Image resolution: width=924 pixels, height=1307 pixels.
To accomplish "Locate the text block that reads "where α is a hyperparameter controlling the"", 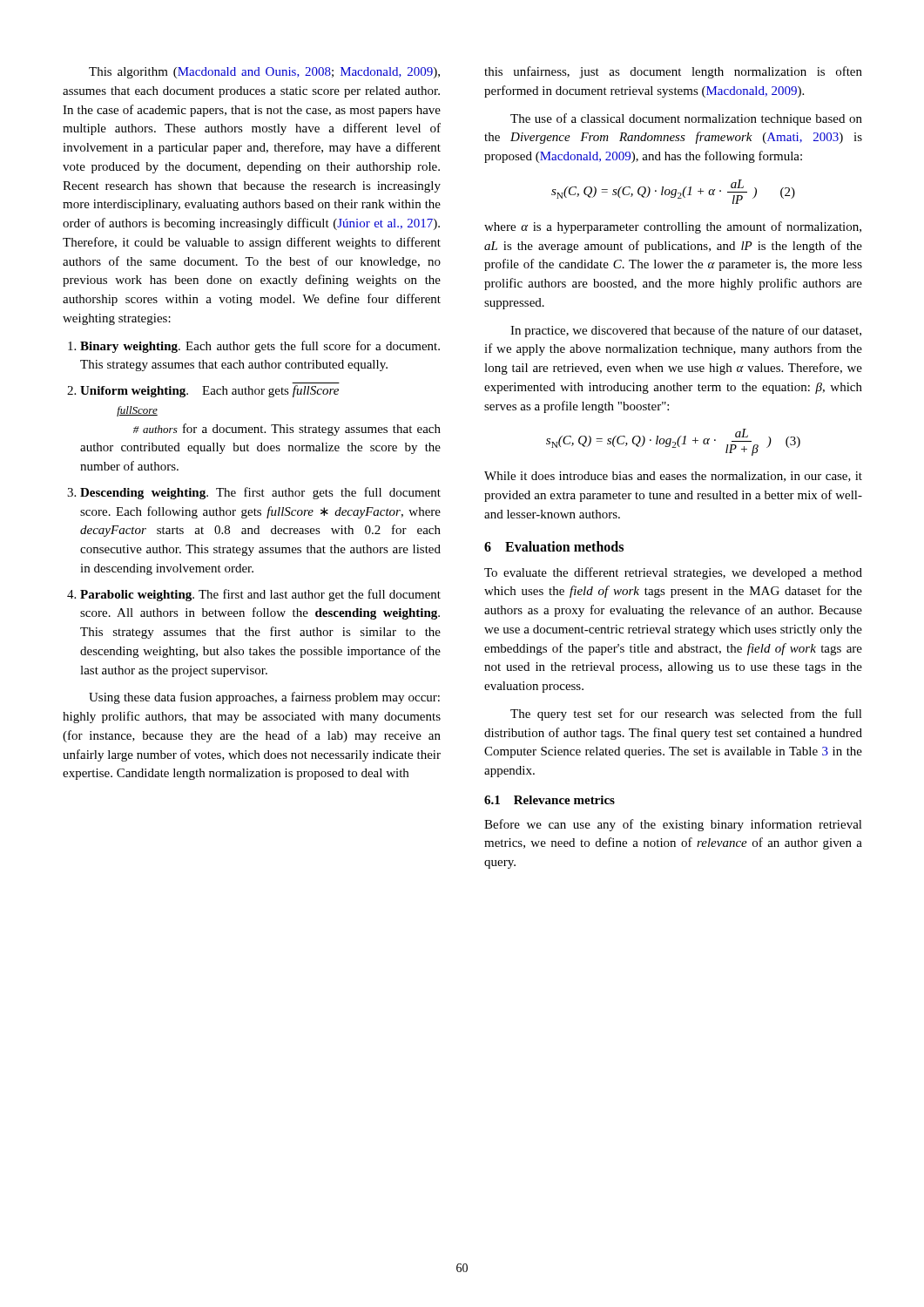I will [673, 317].
